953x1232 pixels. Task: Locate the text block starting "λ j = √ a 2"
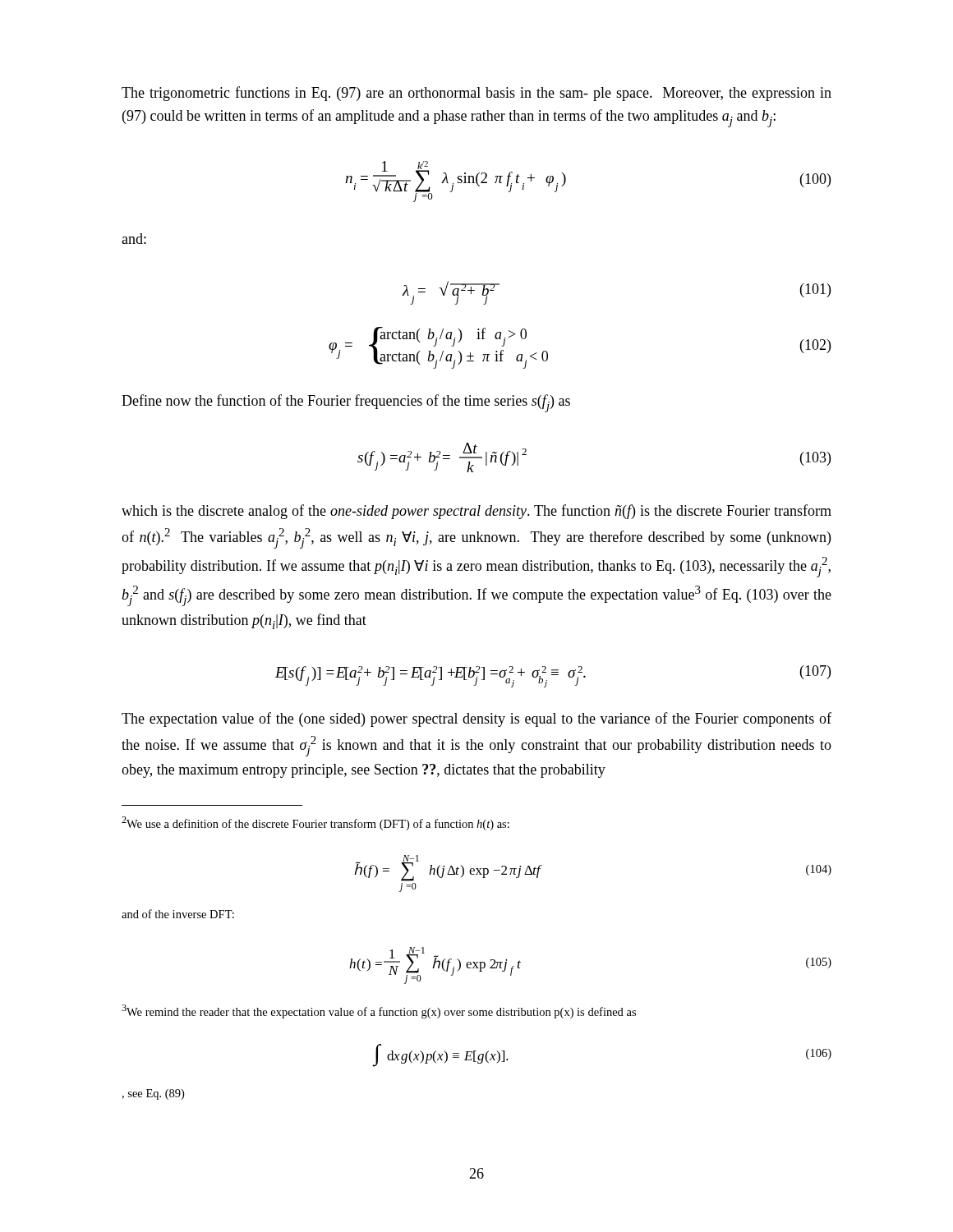443,293
